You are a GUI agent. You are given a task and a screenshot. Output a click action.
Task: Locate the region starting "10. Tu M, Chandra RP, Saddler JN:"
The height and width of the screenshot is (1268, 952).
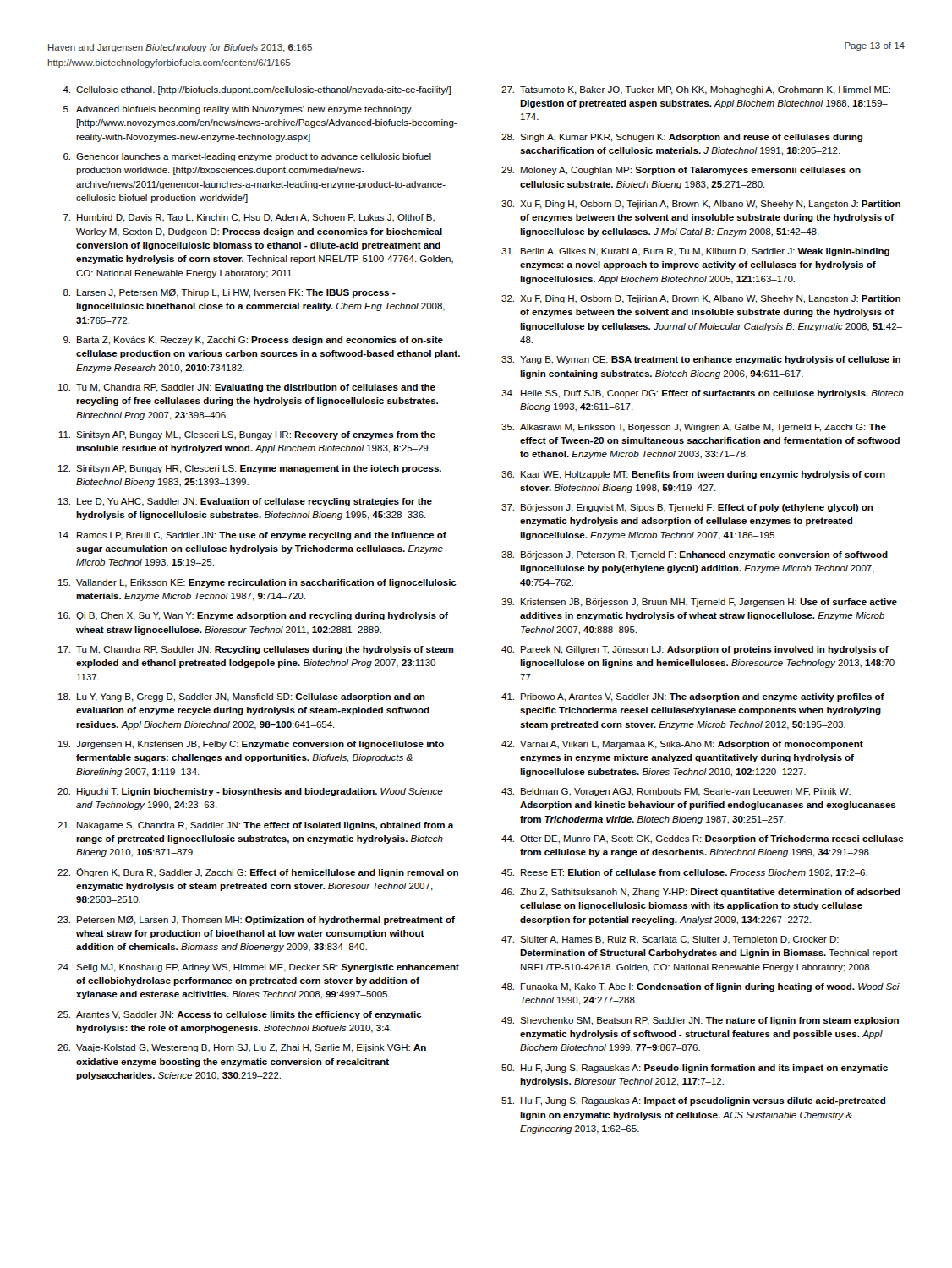pyautogui.click(x=254, y=401)
